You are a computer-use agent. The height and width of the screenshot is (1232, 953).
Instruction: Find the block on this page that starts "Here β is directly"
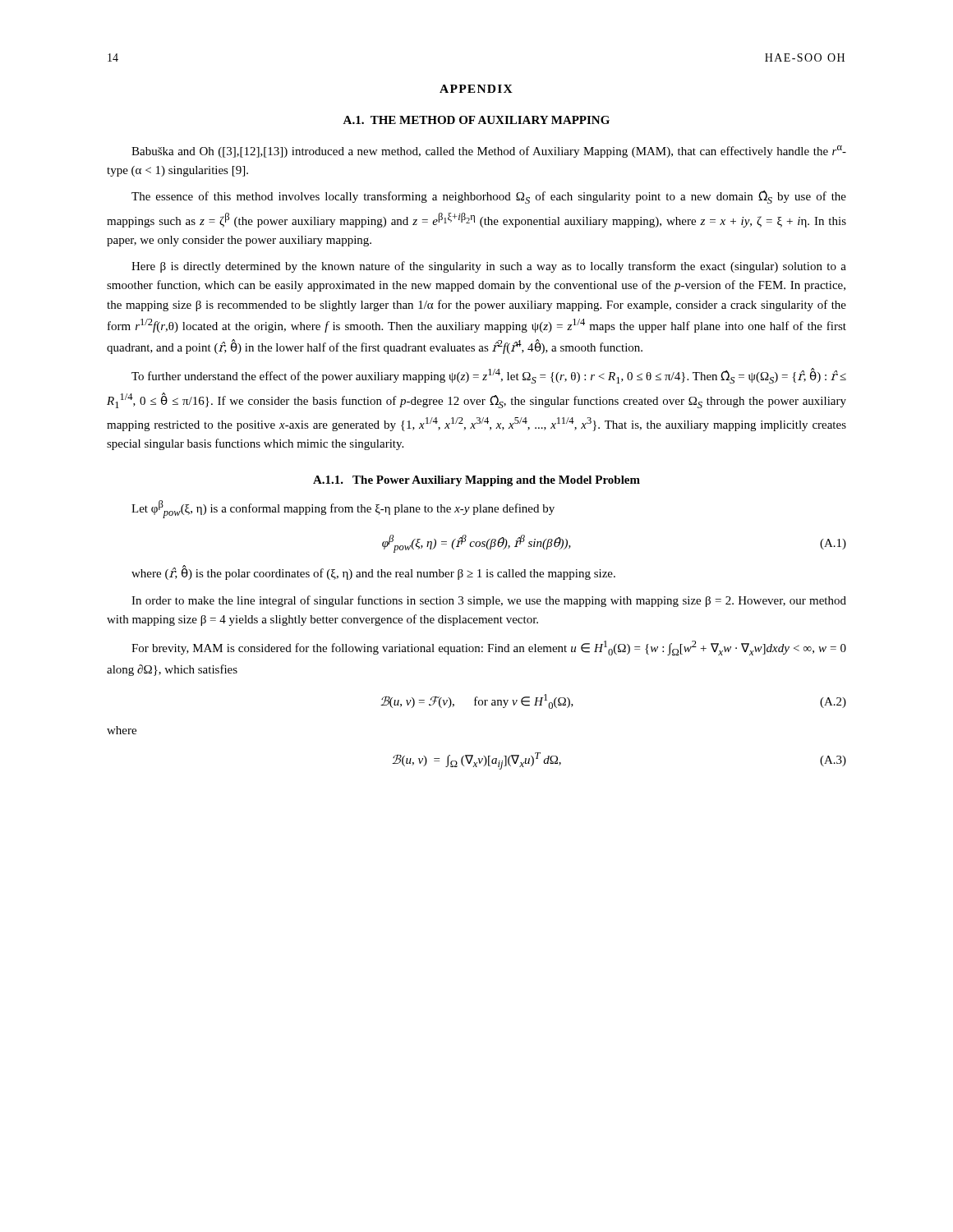tap(476, 307)
